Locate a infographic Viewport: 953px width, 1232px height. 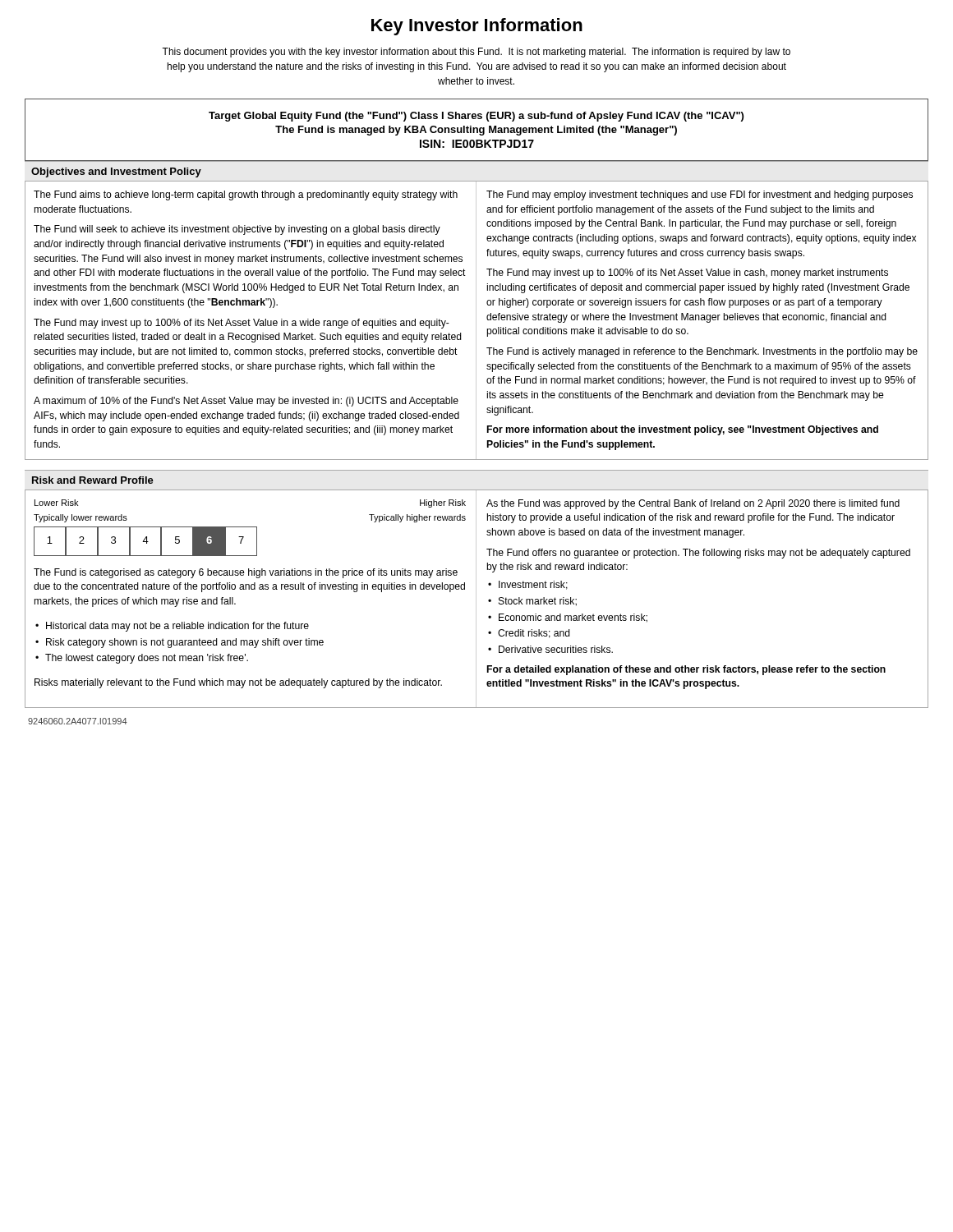tap(250, 526)
